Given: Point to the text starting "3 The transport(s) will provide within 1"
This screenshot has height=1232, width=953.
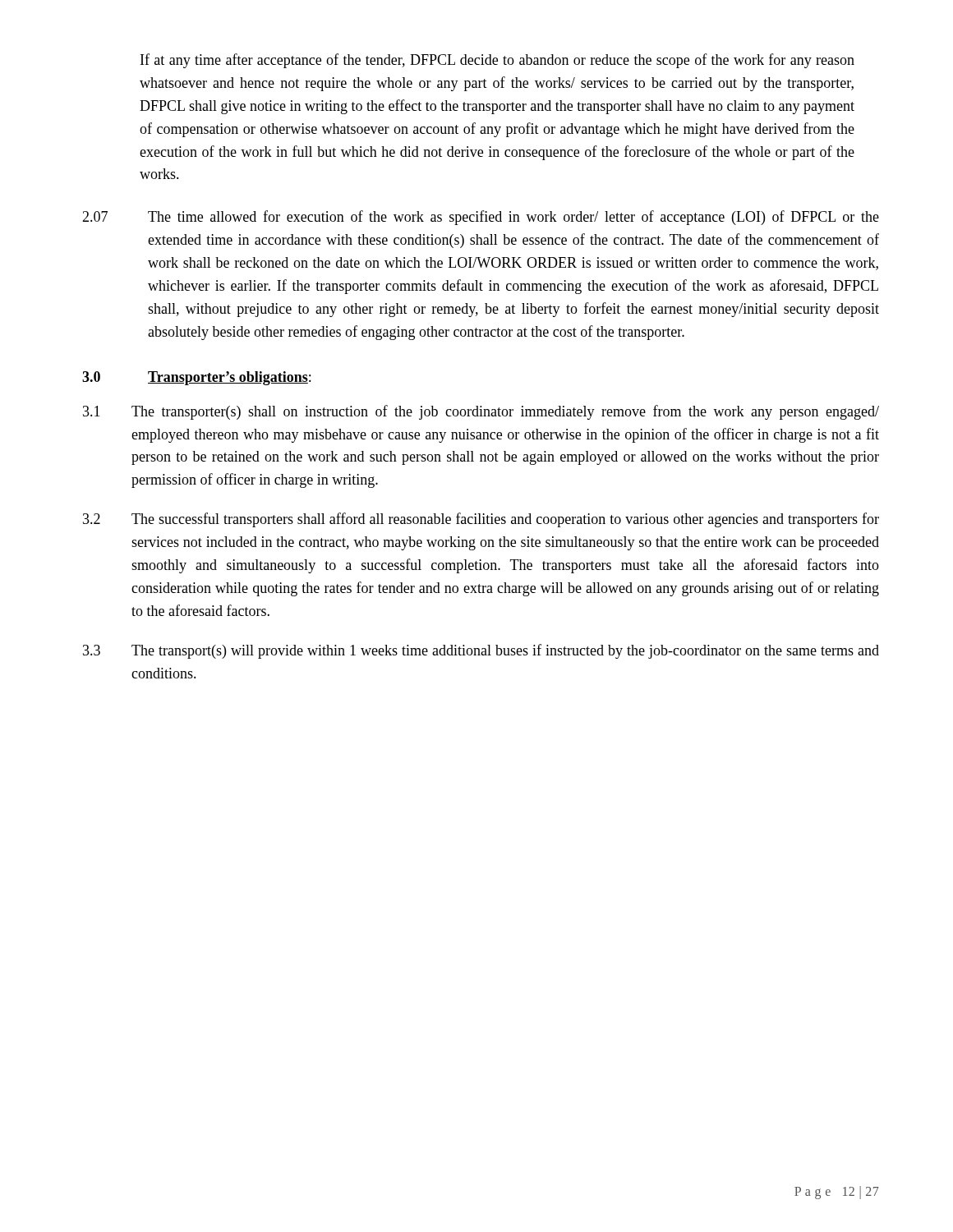Looking at the screenshot, I should pos(481,662).
